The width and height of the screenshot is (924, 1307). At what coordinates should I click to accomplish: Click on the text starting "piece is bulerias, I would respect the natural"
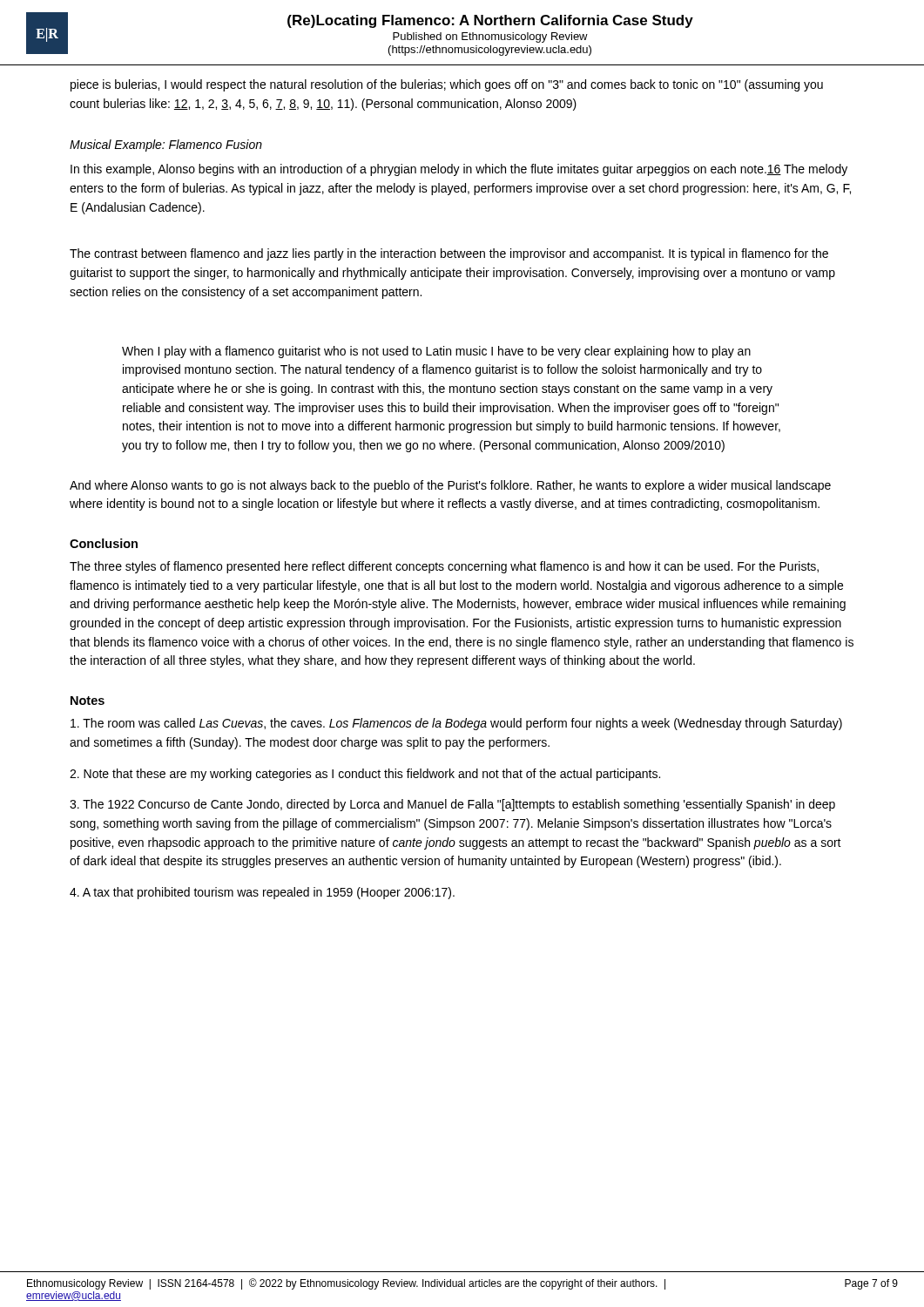pyautogui.click(x=447, y=94)
